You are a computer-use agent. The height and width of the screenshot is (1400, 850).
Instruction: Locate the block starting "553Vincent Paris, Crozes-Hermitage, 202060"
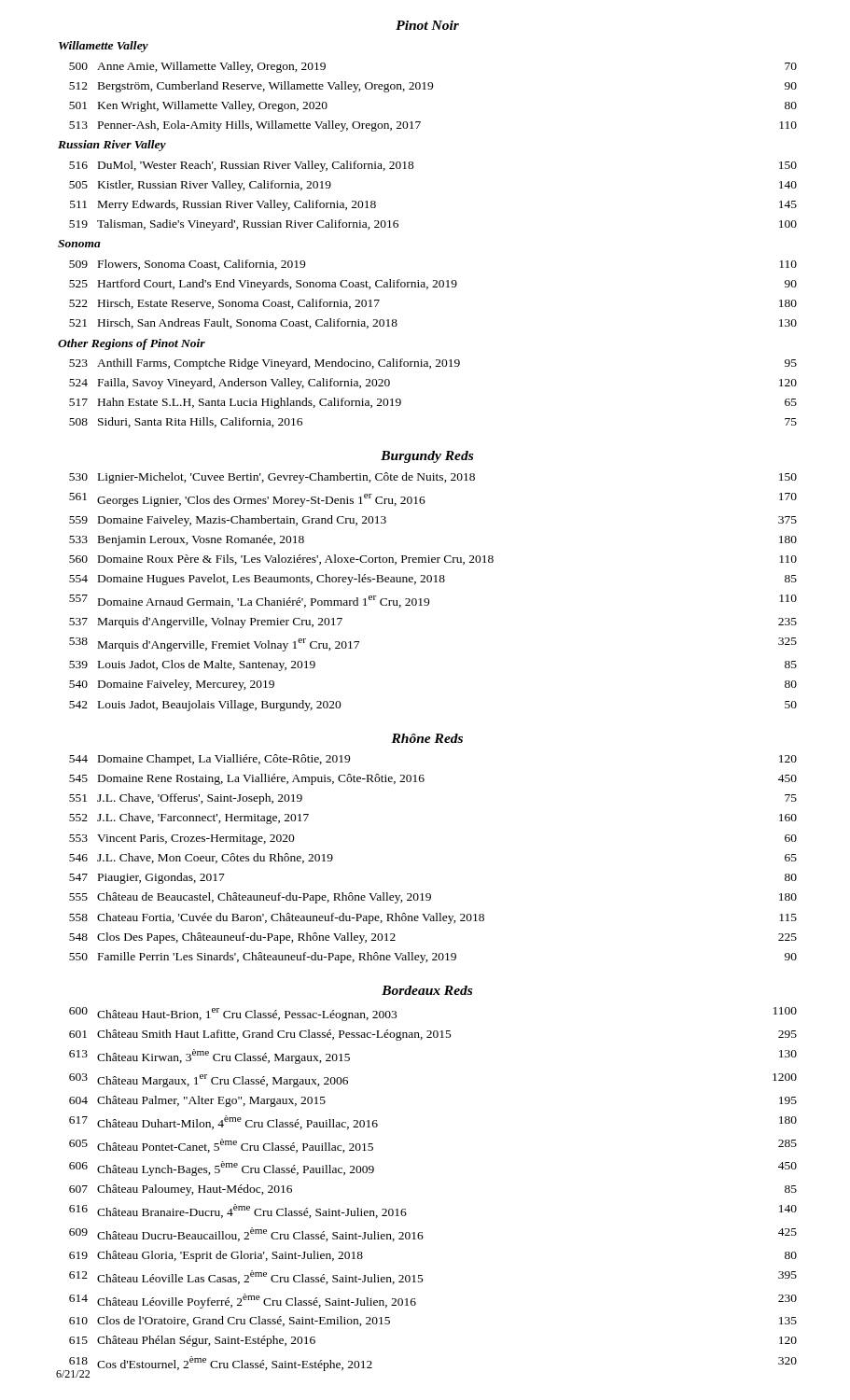pos(184,840)
